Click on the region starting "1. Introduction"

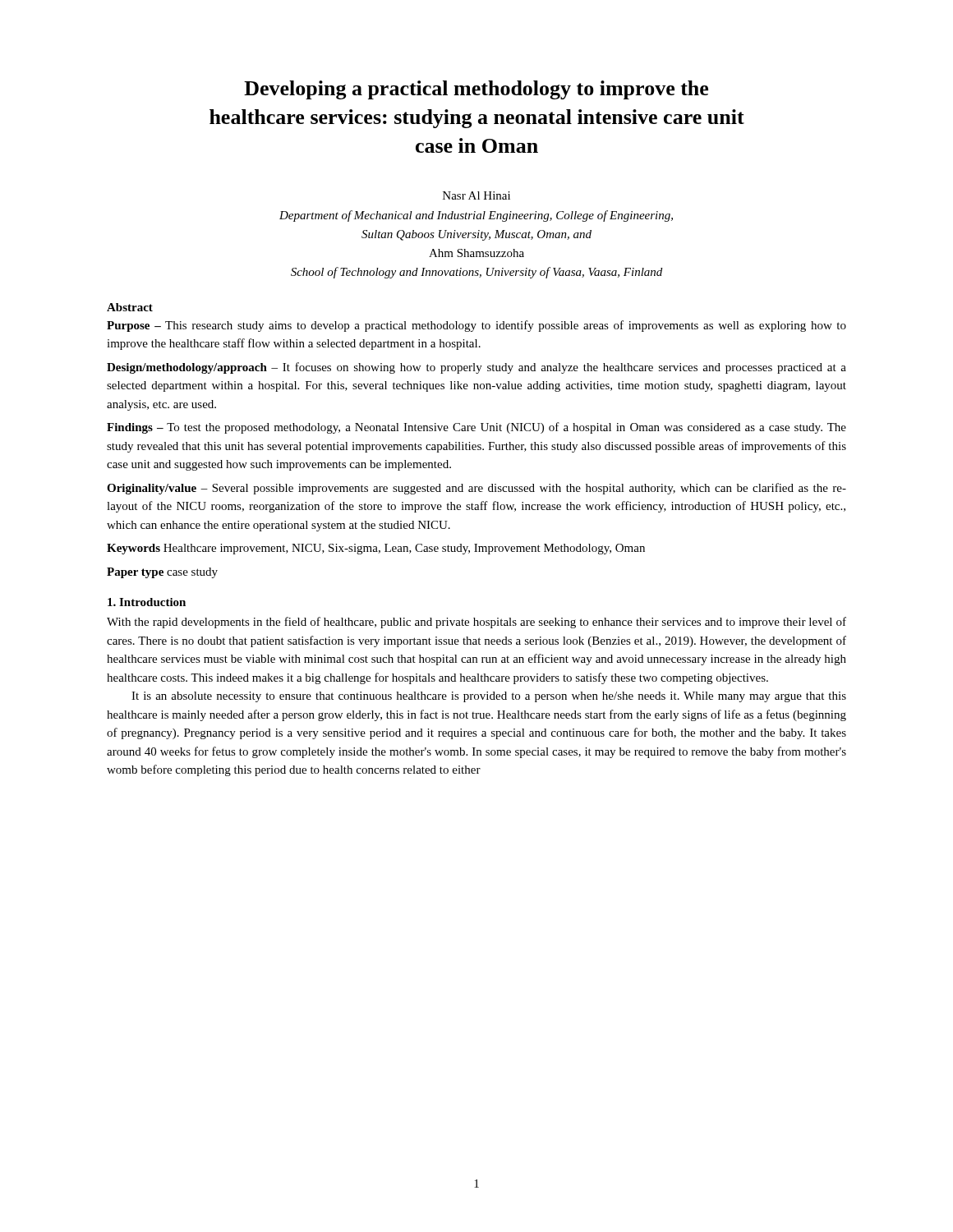tap(146, 602)
